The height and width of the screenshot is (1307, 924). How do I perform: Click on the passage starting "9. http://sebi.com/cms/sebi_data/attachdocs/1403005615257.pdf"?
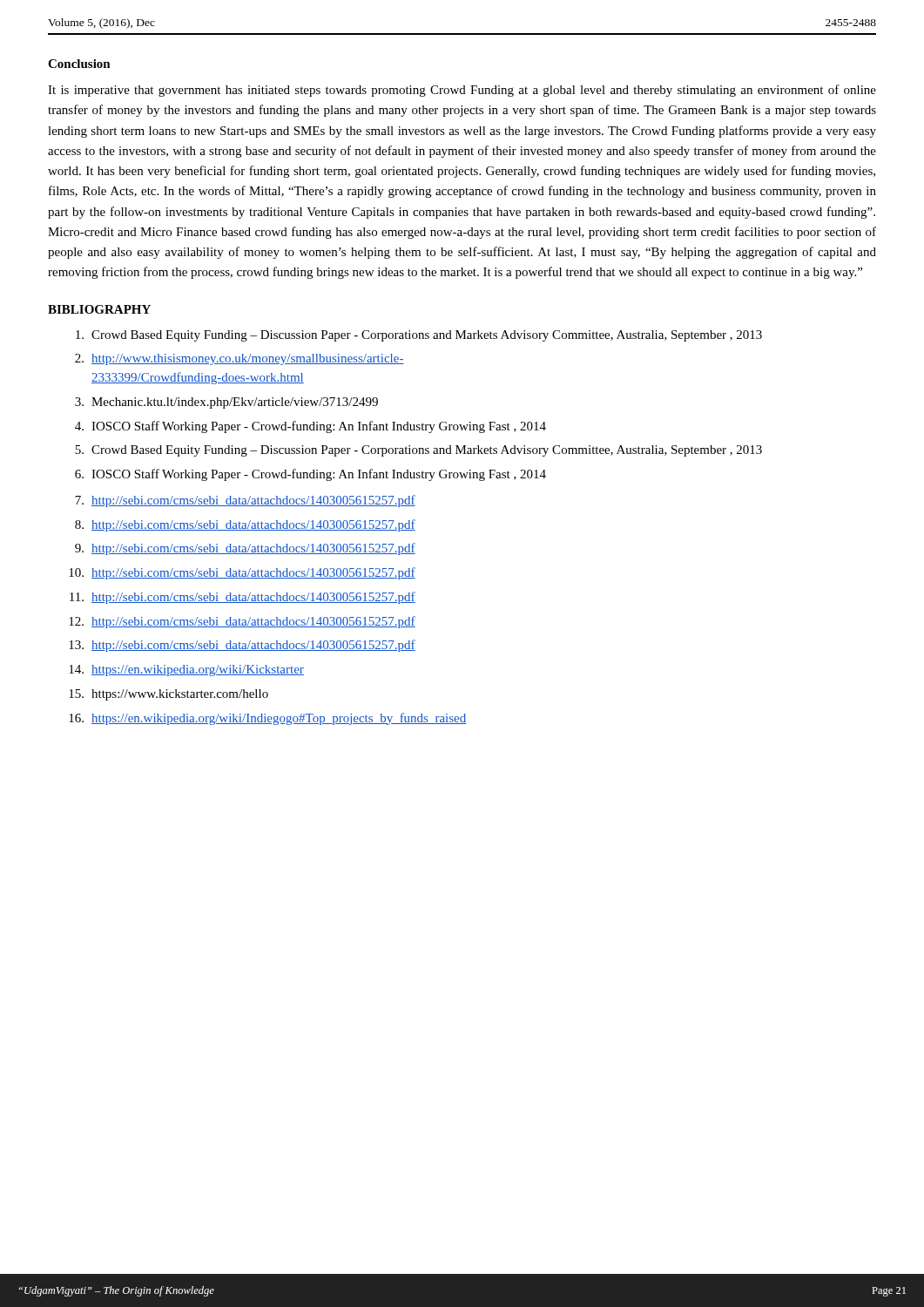(245, 549)
